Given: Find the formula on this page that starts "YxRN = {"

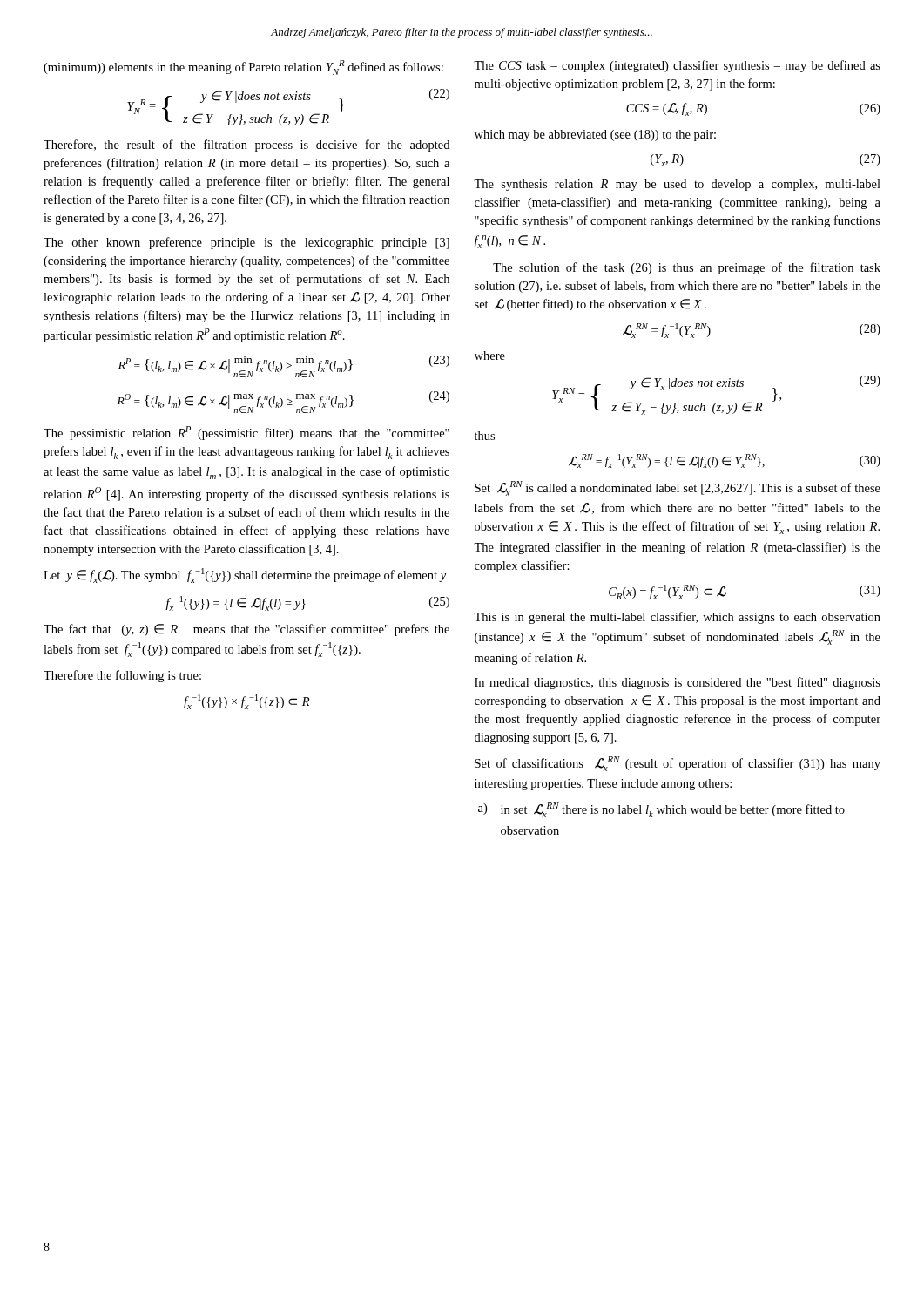Looking at the screenshot, I should click(716, 397).
